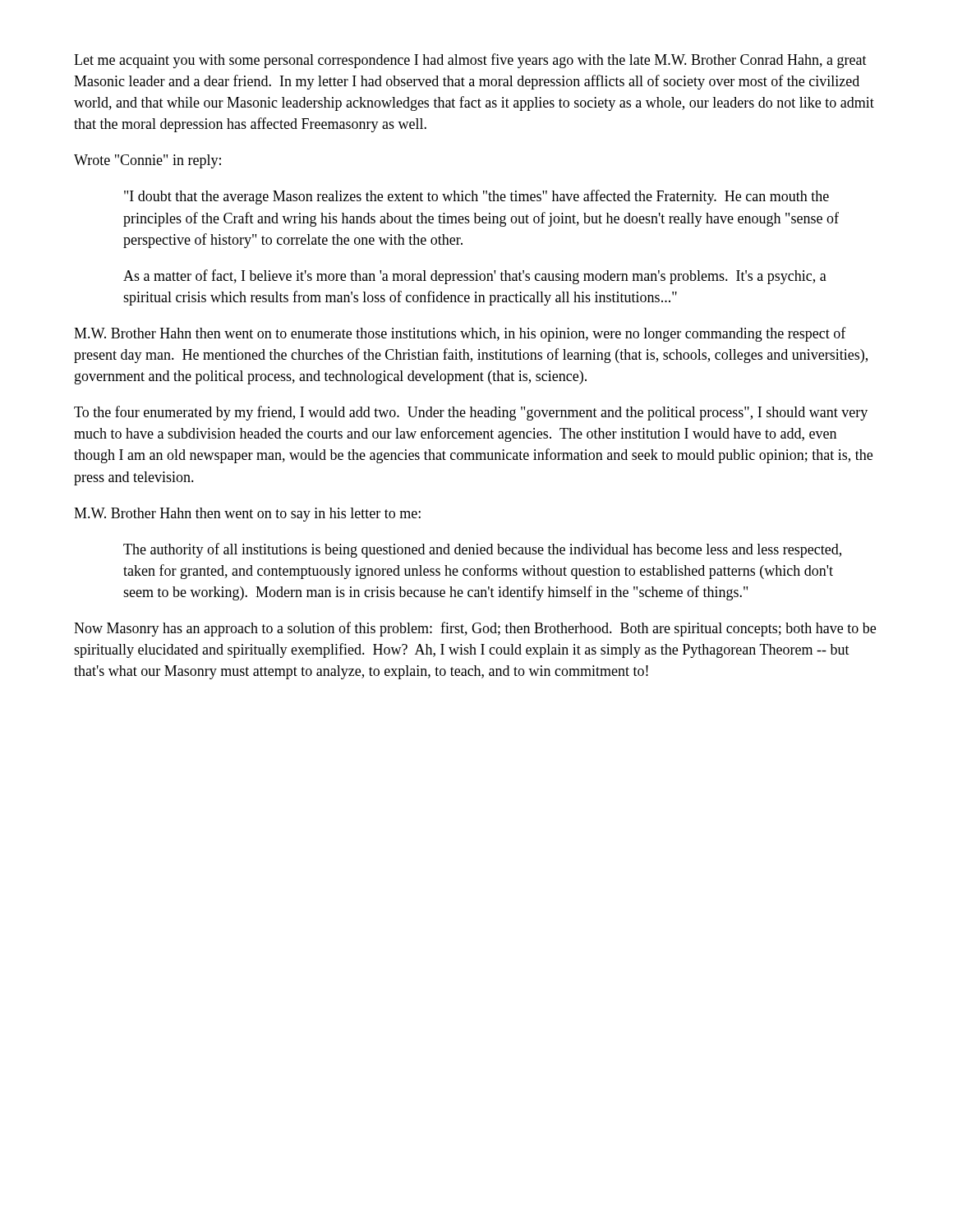The height and width of the screenshot is (1232, 953).
Task: Click on the text block starting ""I doubt that the average Mason"
Action: (x=481, y=218)
